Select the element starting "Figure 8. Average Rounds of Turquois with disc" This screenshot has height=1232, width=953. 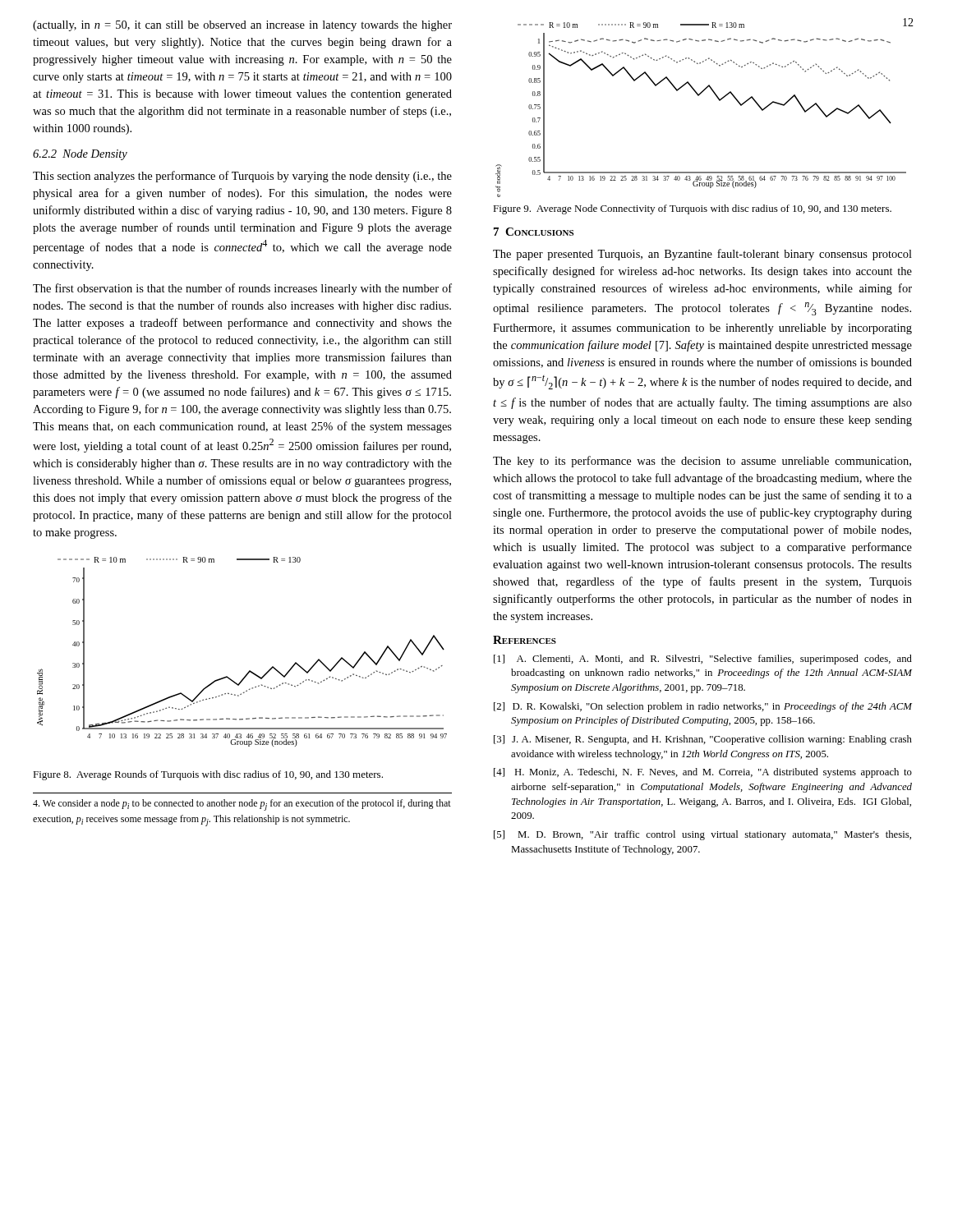208,774
